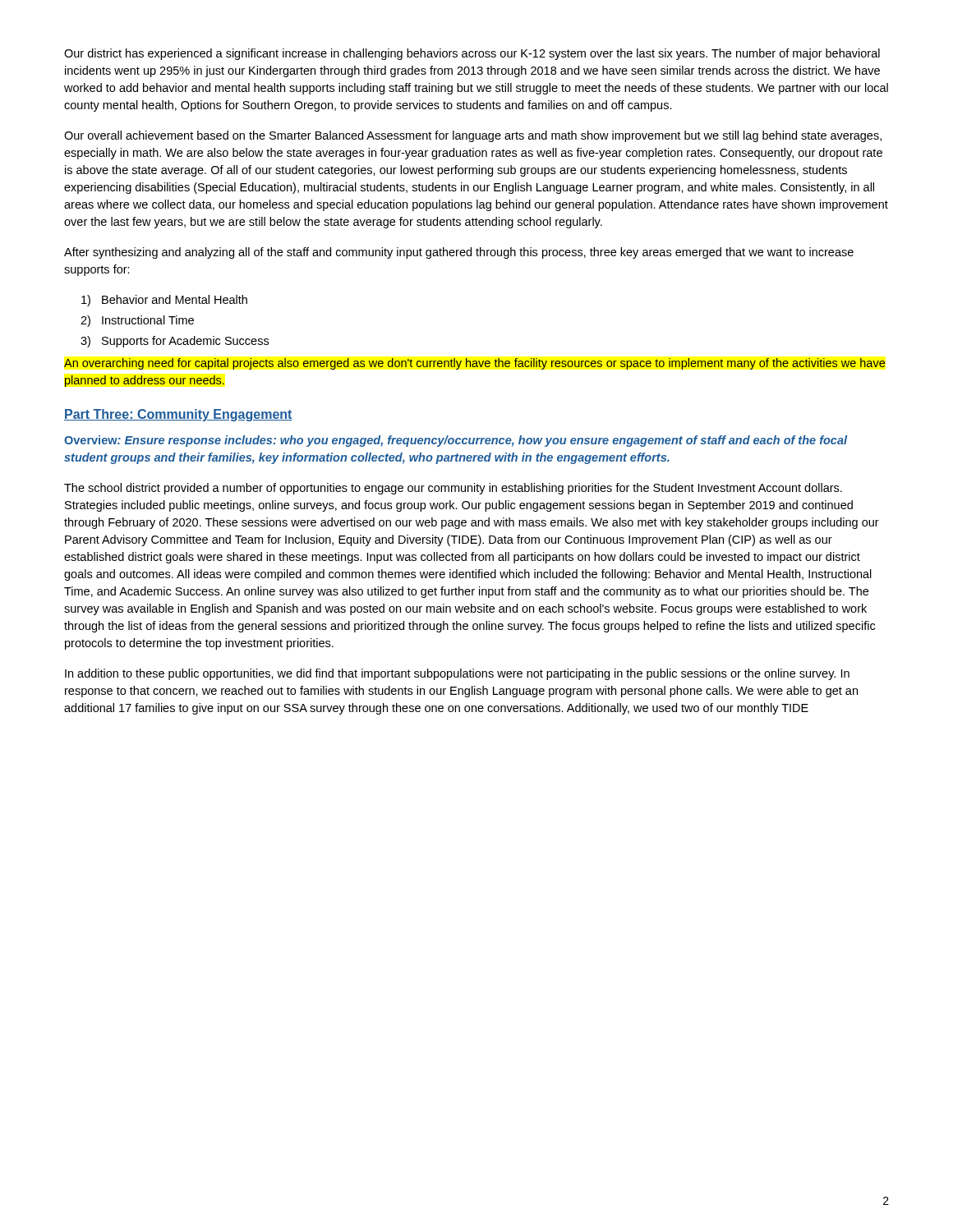The height and width of the screenshot is (1232, 953).
Task: Find the text starting "In addition to these public"
Action: 476,692
